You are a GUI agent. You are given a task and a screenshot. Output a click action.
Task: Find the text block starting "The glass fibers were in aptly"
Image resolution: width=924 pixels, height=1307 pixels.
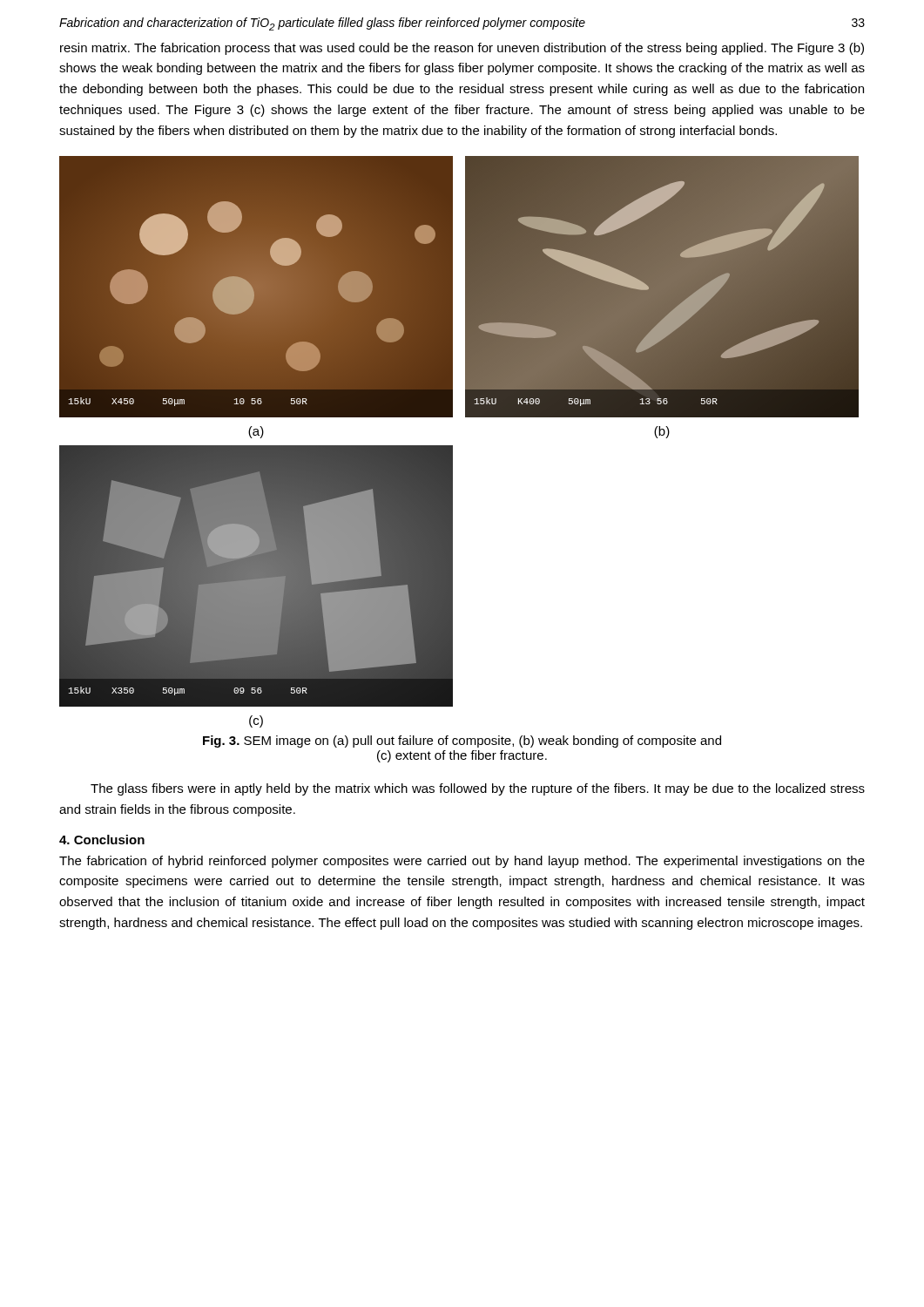coord(462,799)
